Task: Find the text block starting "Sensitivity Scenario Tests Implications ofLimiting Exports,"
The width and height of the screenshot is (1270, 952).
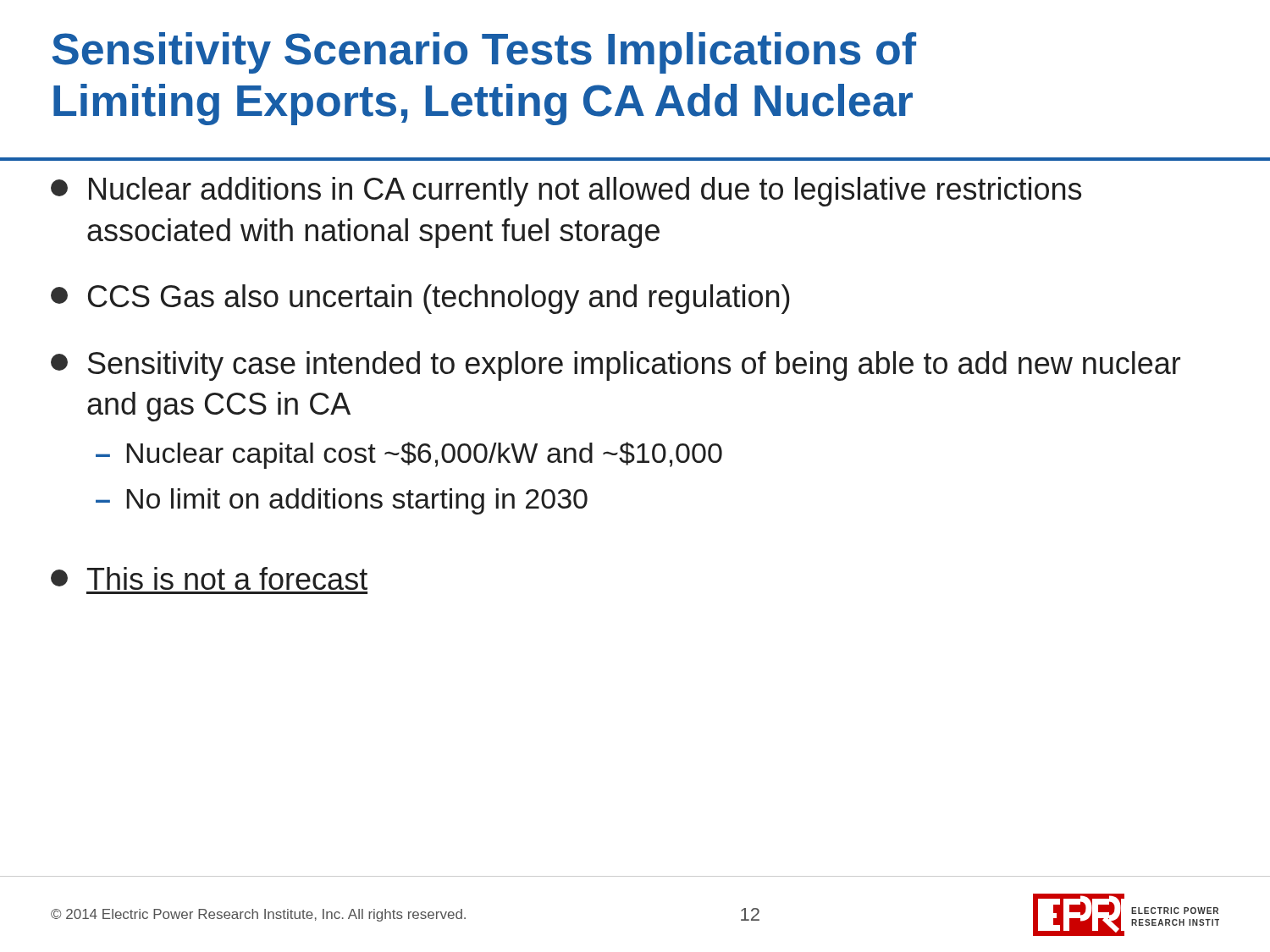Action: click(x=635, y=76)
